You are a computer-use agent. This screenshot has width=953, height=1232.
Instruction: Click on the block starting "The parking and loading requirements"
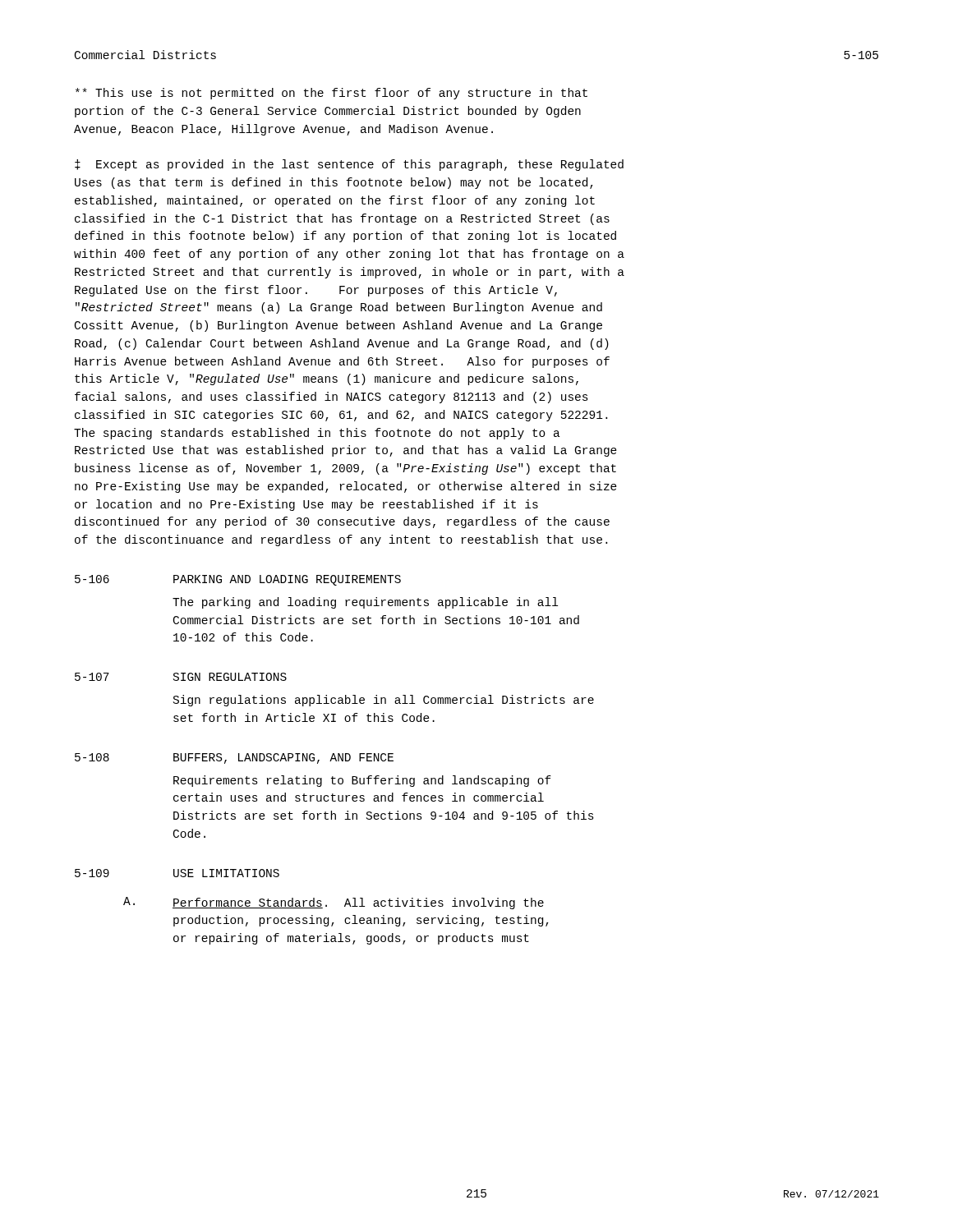pyautogui.click(x=376, y=620)
